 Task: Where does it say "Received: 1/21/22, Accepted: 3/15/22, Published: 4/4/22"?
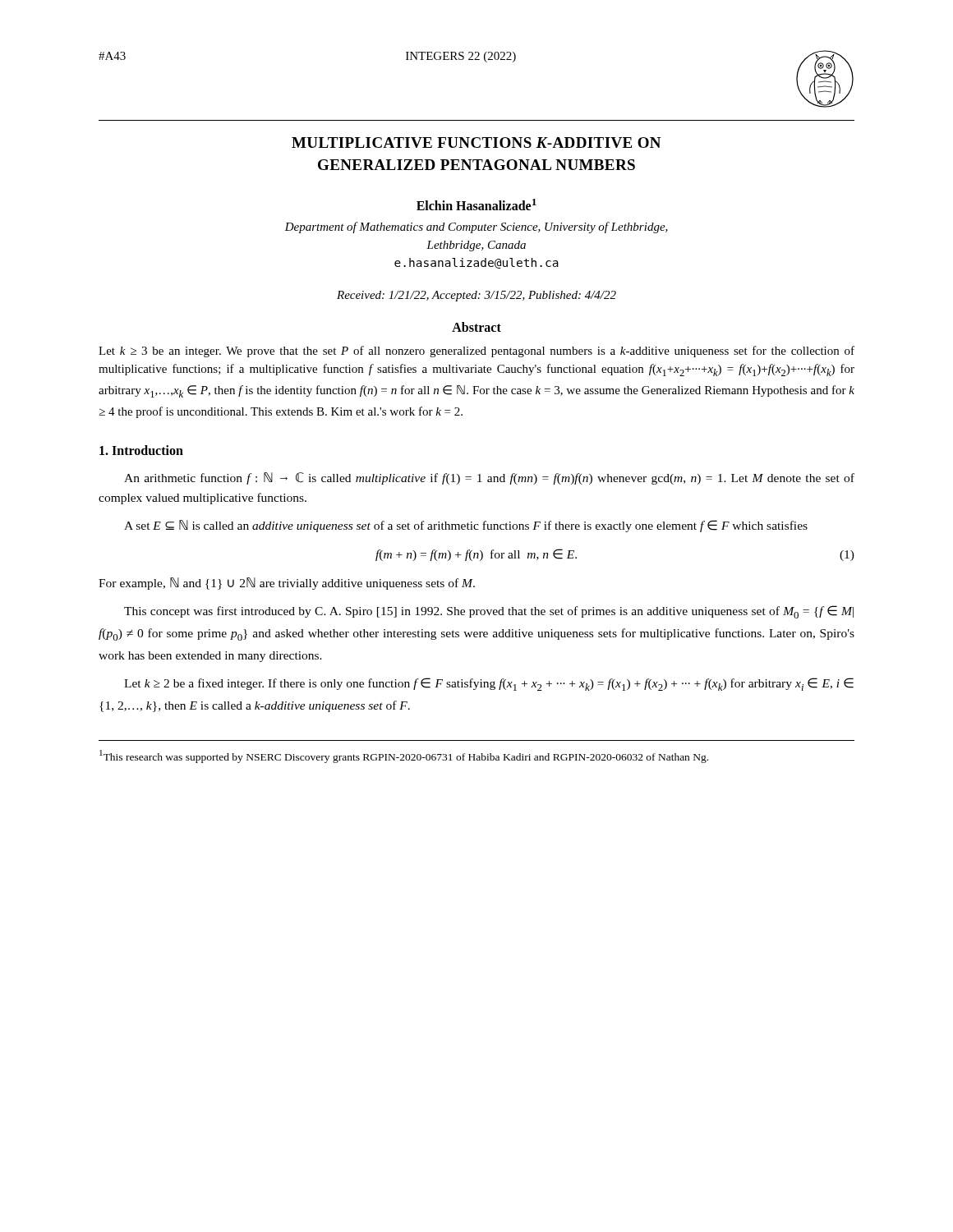476,294
